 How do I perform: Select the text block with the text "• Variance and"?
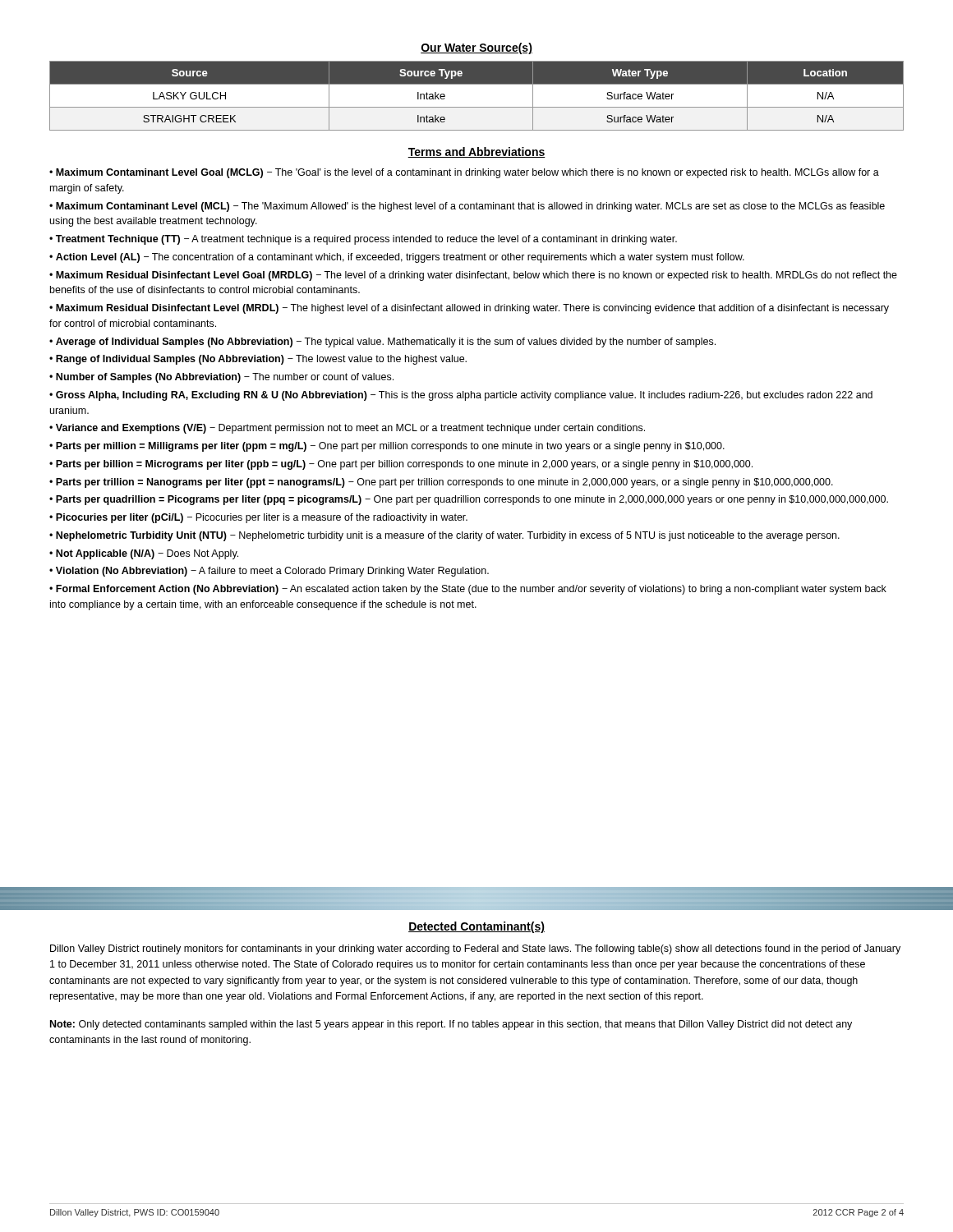[x=348, y=428]
